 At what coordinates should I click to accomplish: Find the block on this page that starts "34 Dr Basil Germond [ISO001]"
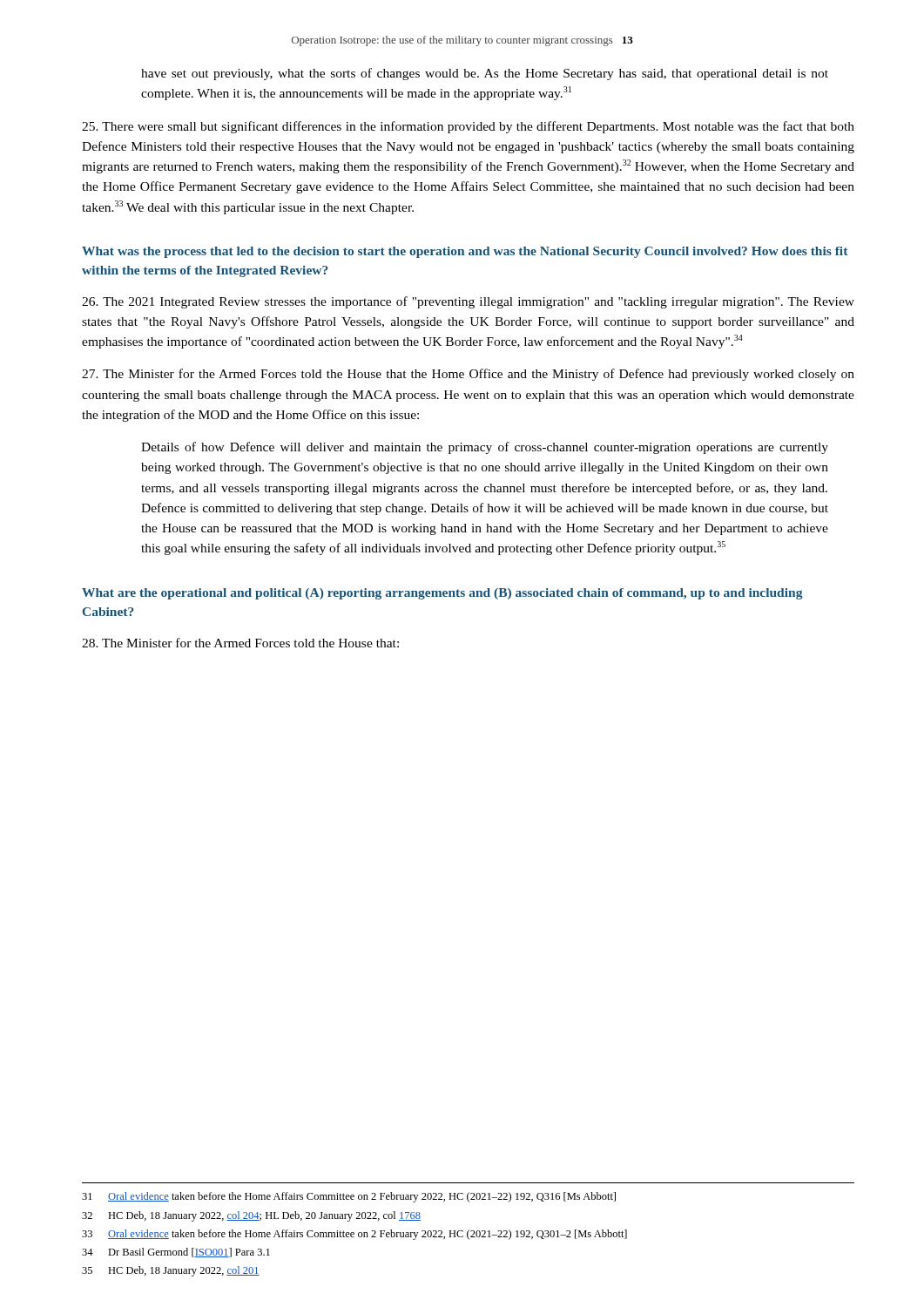pyautogui.click(x=176, y=1253)
